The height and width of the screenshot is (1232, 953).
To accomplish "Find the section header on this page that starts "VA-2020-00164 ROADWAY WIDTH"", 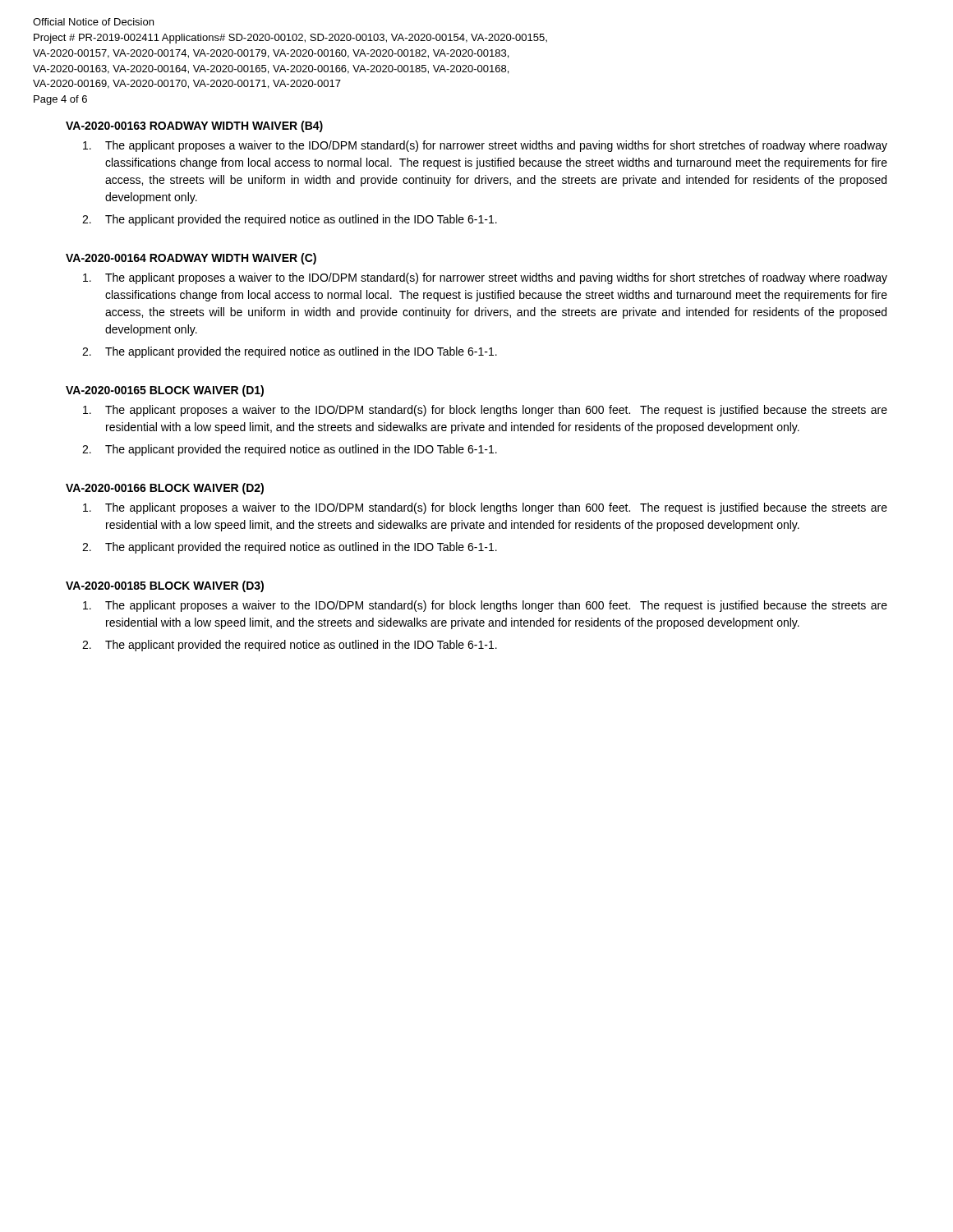I will (x=191, y=258).
